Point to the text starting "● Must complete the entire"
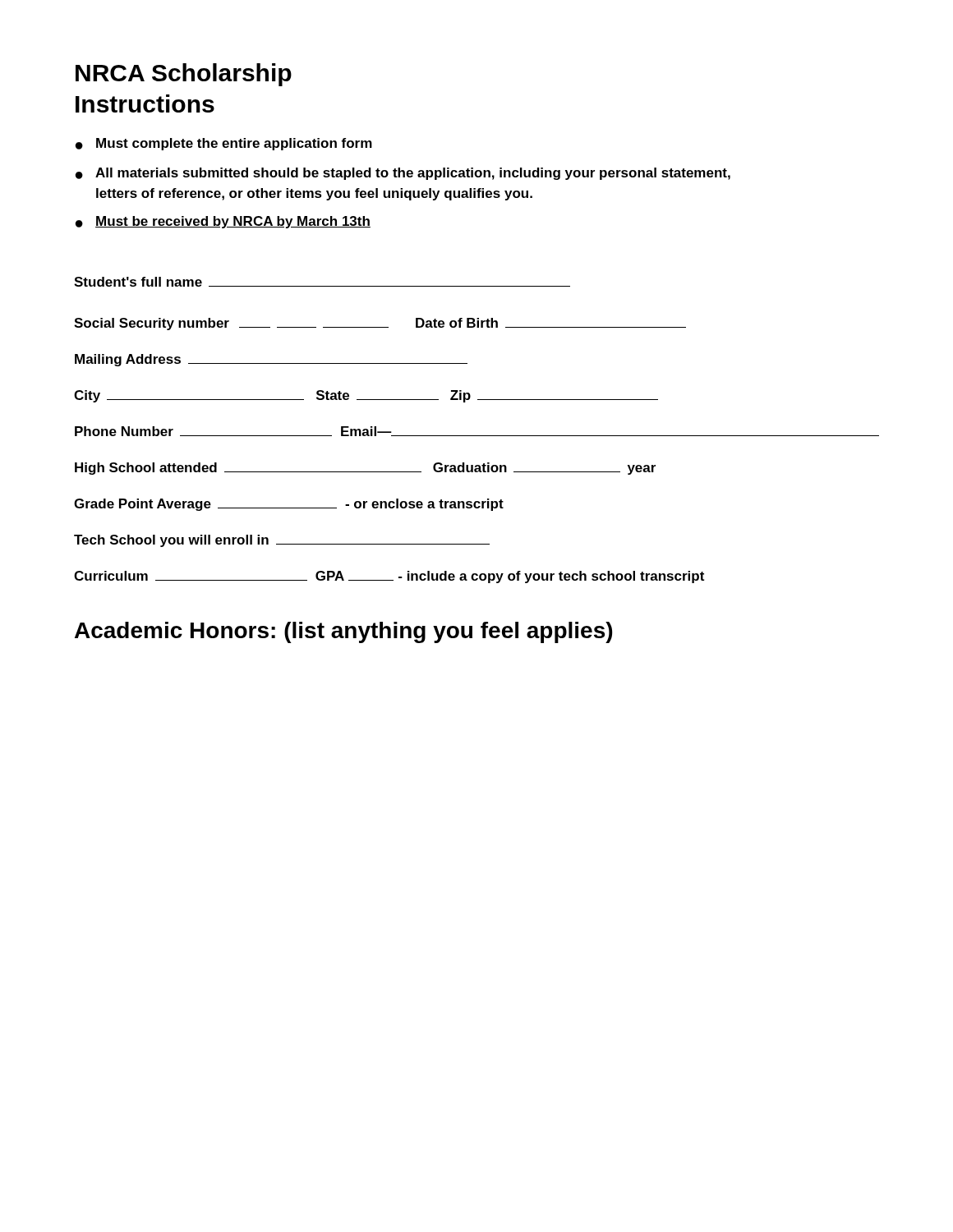 [223, 145]
